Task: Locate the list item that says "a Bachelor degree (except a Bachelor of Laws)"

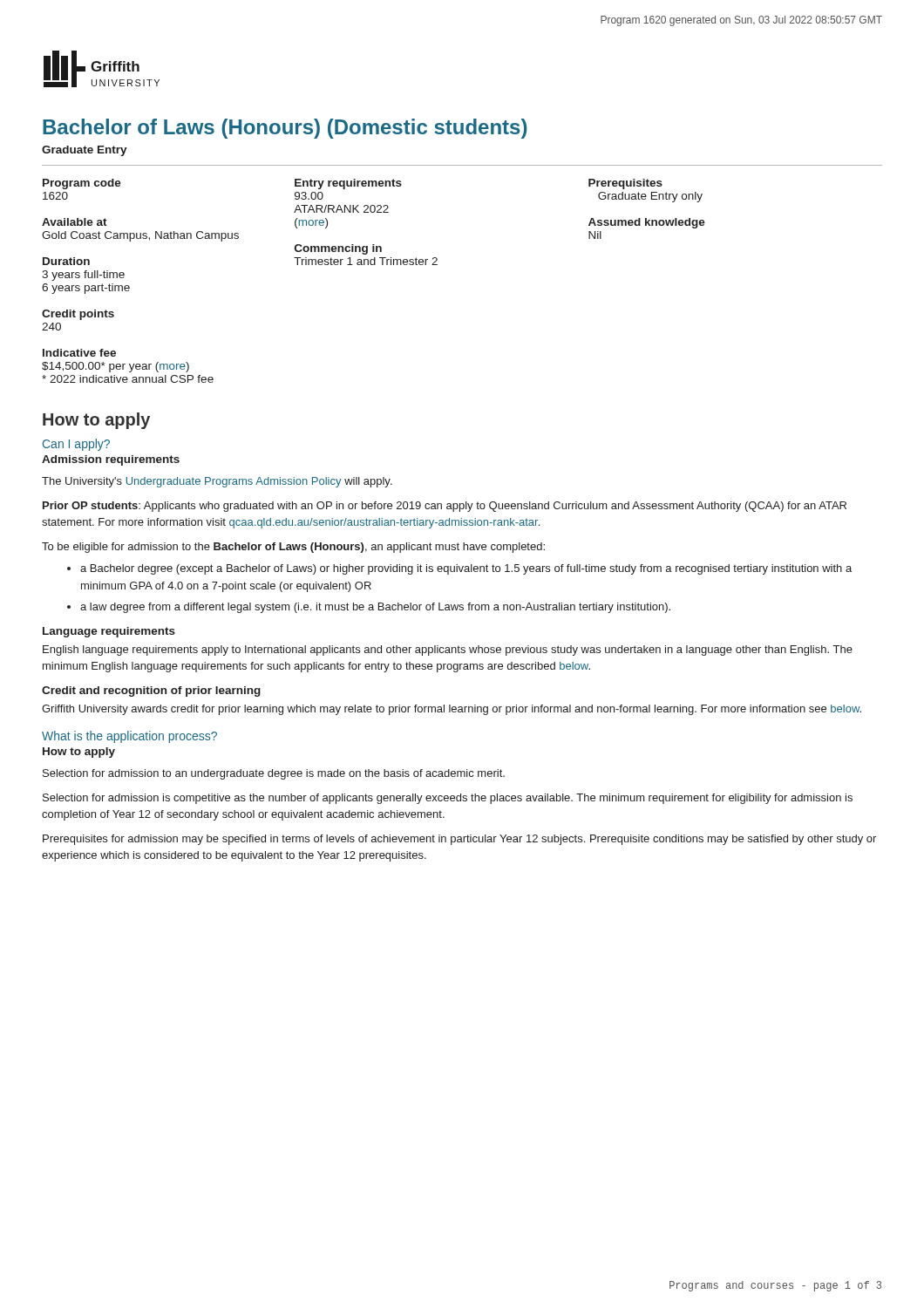Action: coord(466,577)
